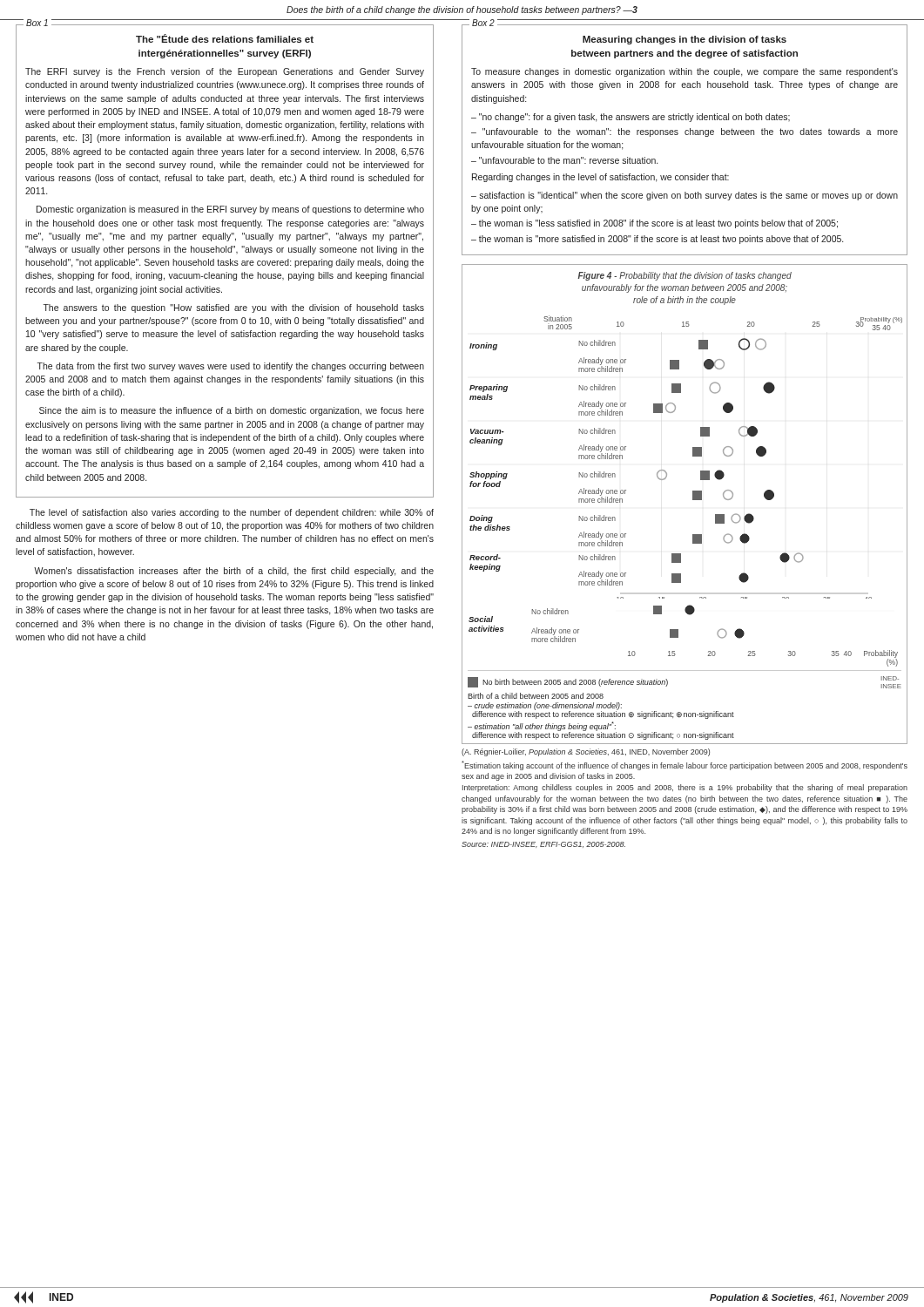Click on the region starting "(A. Régnier-Loilier, Population & Societies, 461,"
Viewport: 924px width, 1307px height.
[x=586, y=752]
